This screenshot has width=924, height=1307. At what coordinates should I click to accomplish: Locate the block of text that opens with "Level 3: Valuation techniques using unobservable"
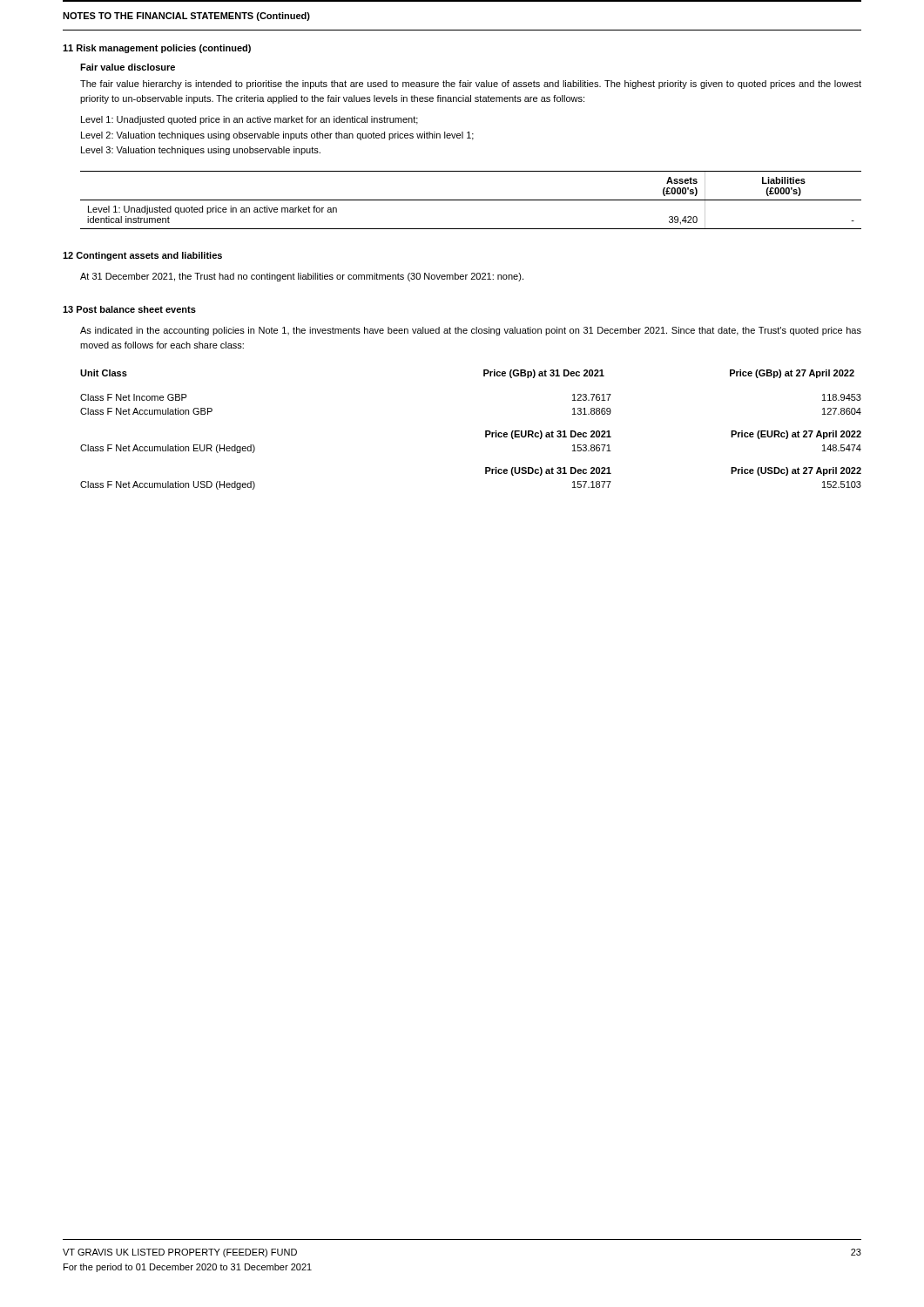pos(201,150)
